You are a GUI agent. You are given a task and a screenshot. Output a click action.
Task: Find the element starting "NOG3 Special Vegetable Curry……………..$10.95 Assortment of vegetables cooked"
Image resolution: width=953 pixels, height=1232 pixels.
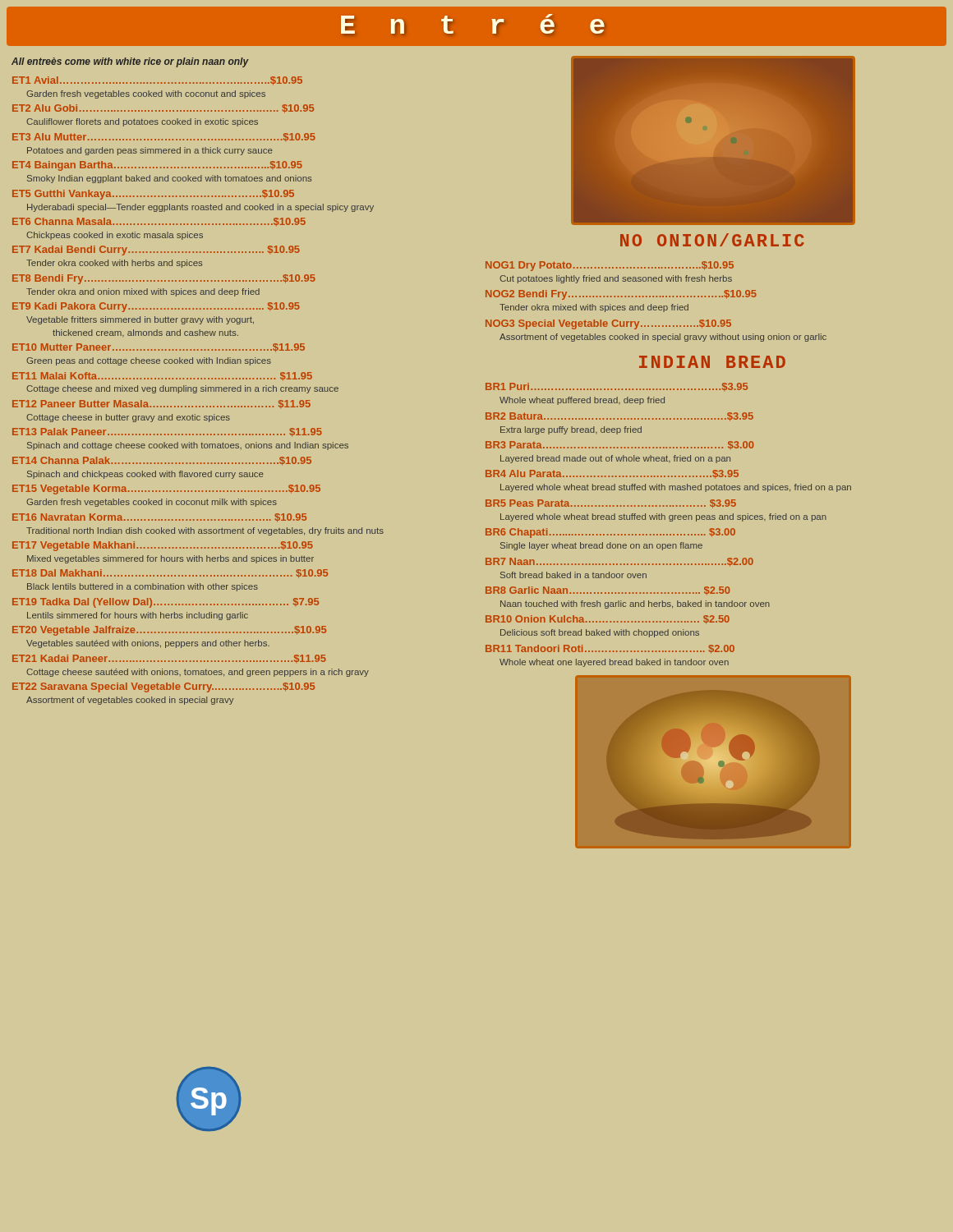pyautogui.click(x=713, y=330)
